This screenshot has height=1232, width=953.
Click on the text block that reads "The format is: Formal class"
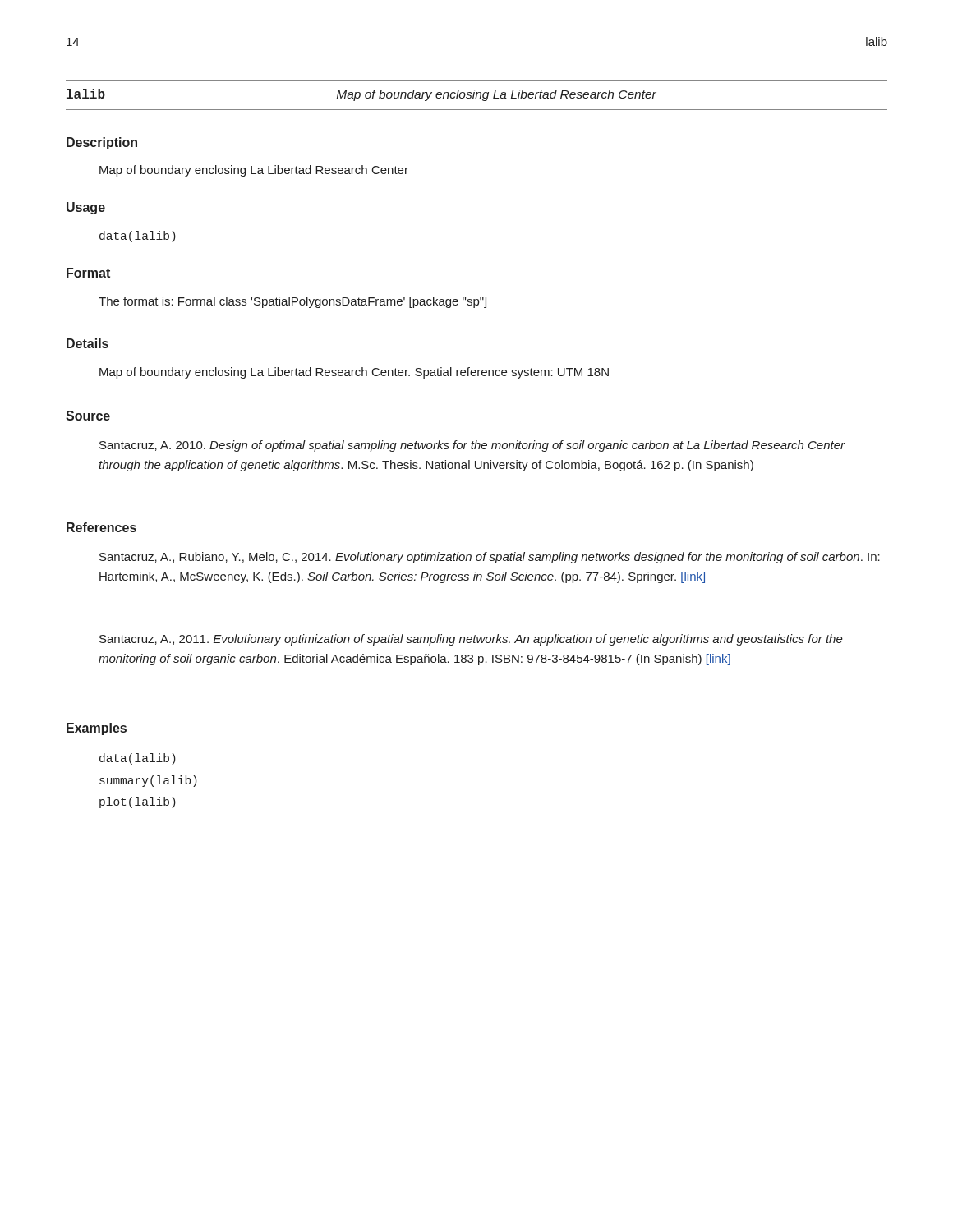(293, 301)
